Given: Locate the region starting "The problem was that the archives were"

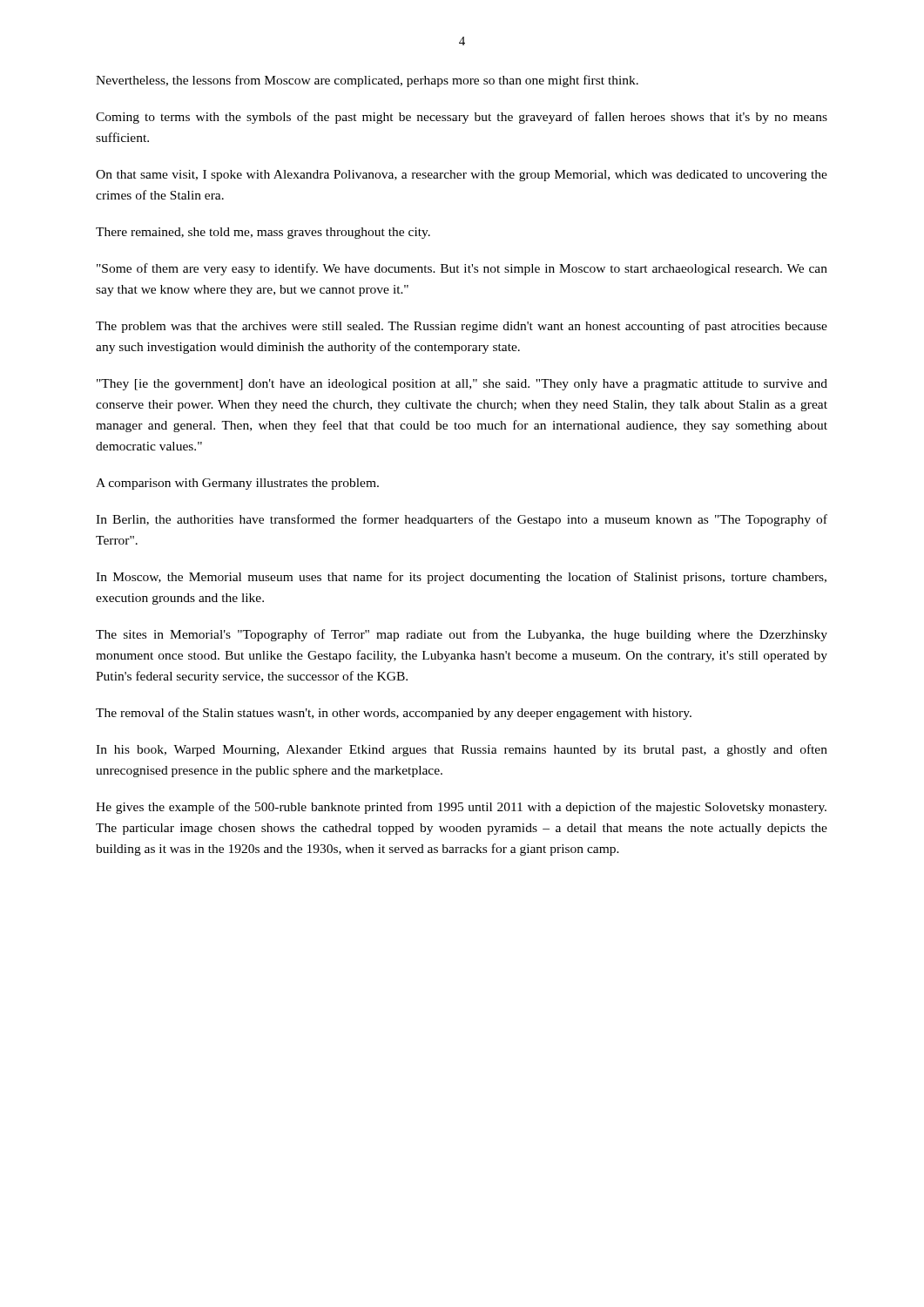Looking at the screenshot, I should coord(462,336).
